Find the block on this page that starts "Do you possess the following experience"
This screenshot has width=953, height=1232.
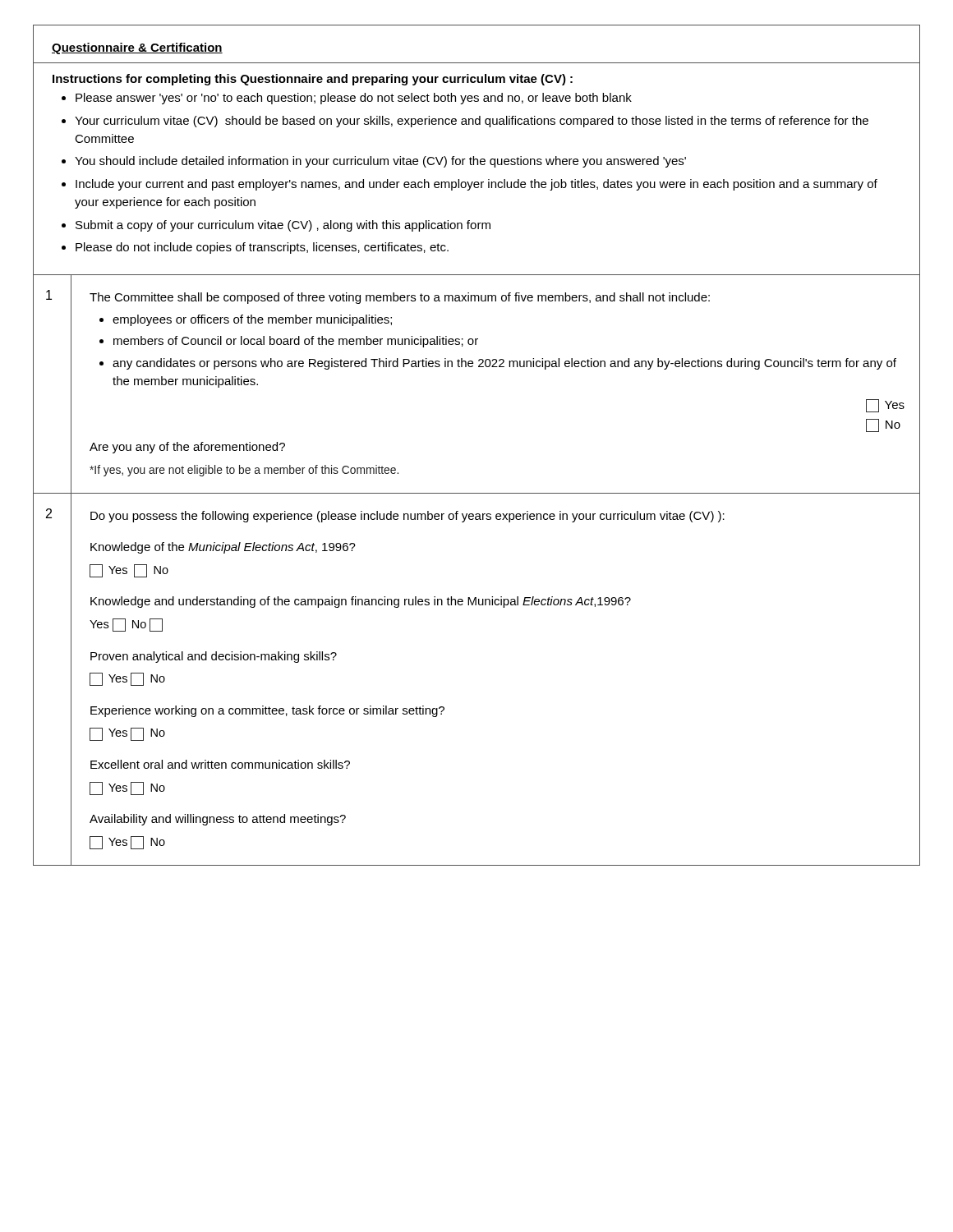point(407,517)
